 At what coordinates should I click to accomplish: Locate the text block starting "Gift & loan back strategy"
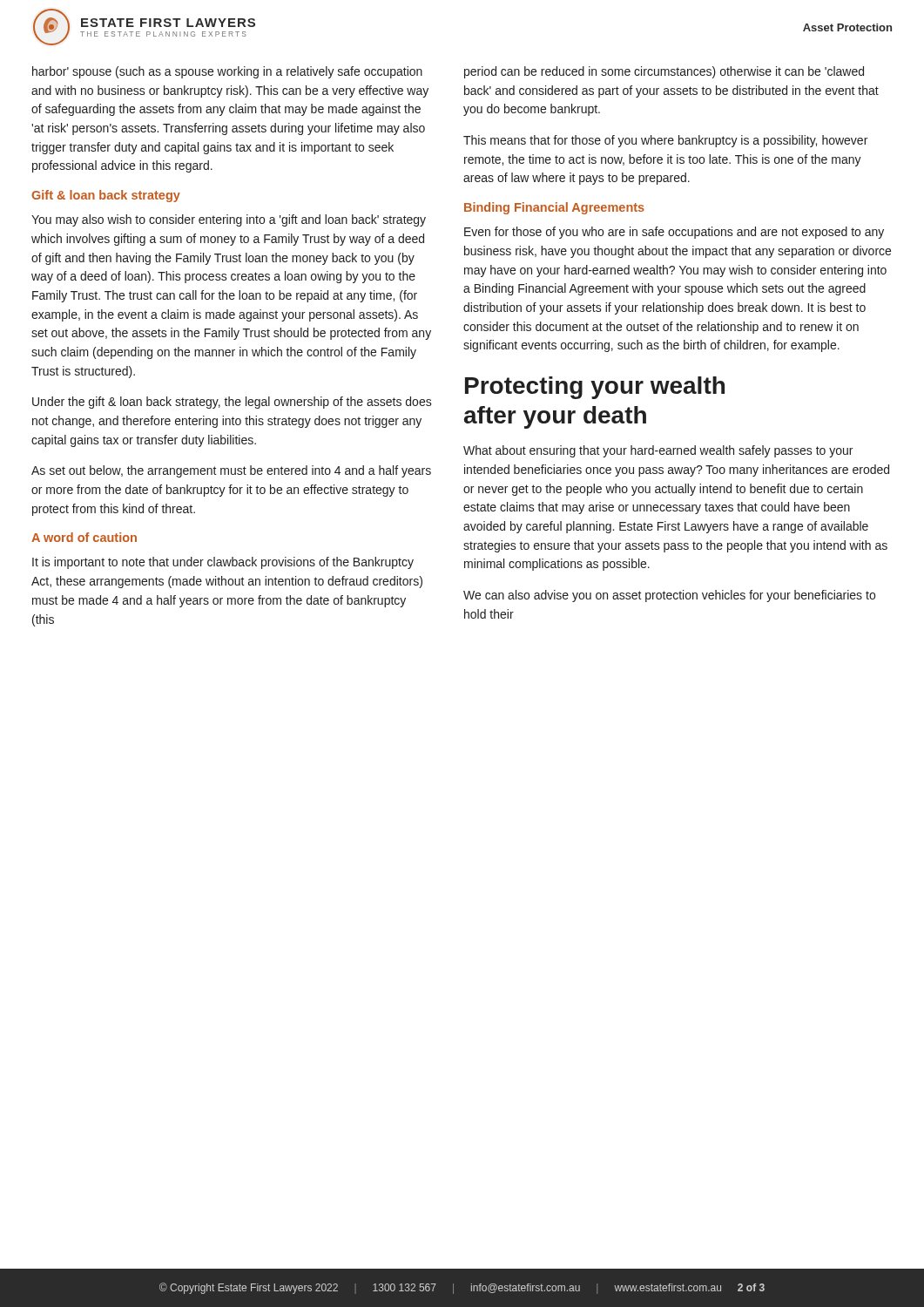tap(106, 195)
